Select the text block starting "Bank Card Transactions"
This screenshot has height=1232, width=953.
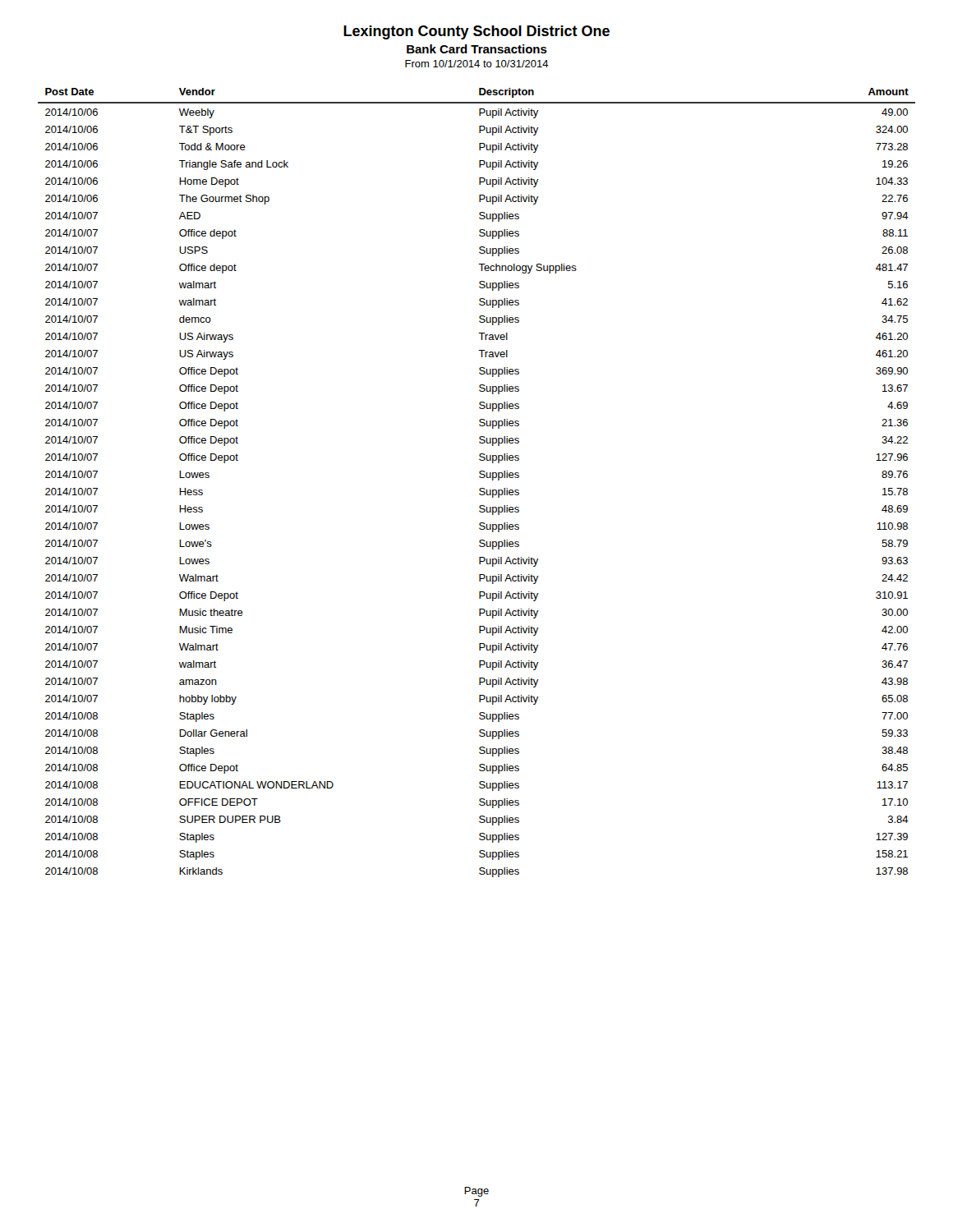click(x=476, y=49)
